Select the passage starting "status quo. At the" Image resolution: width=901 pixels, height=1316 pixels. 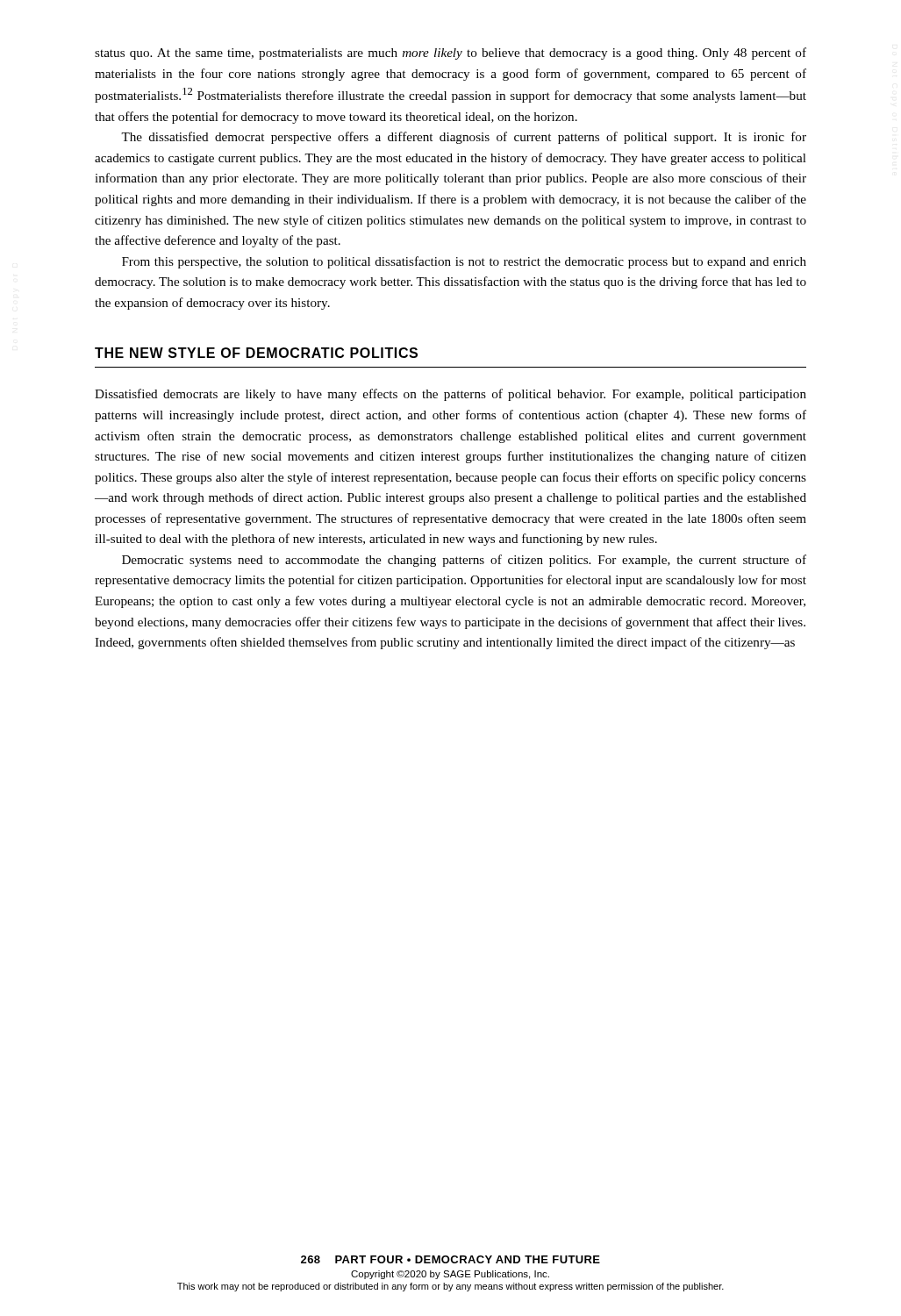(x=450, y=177)
